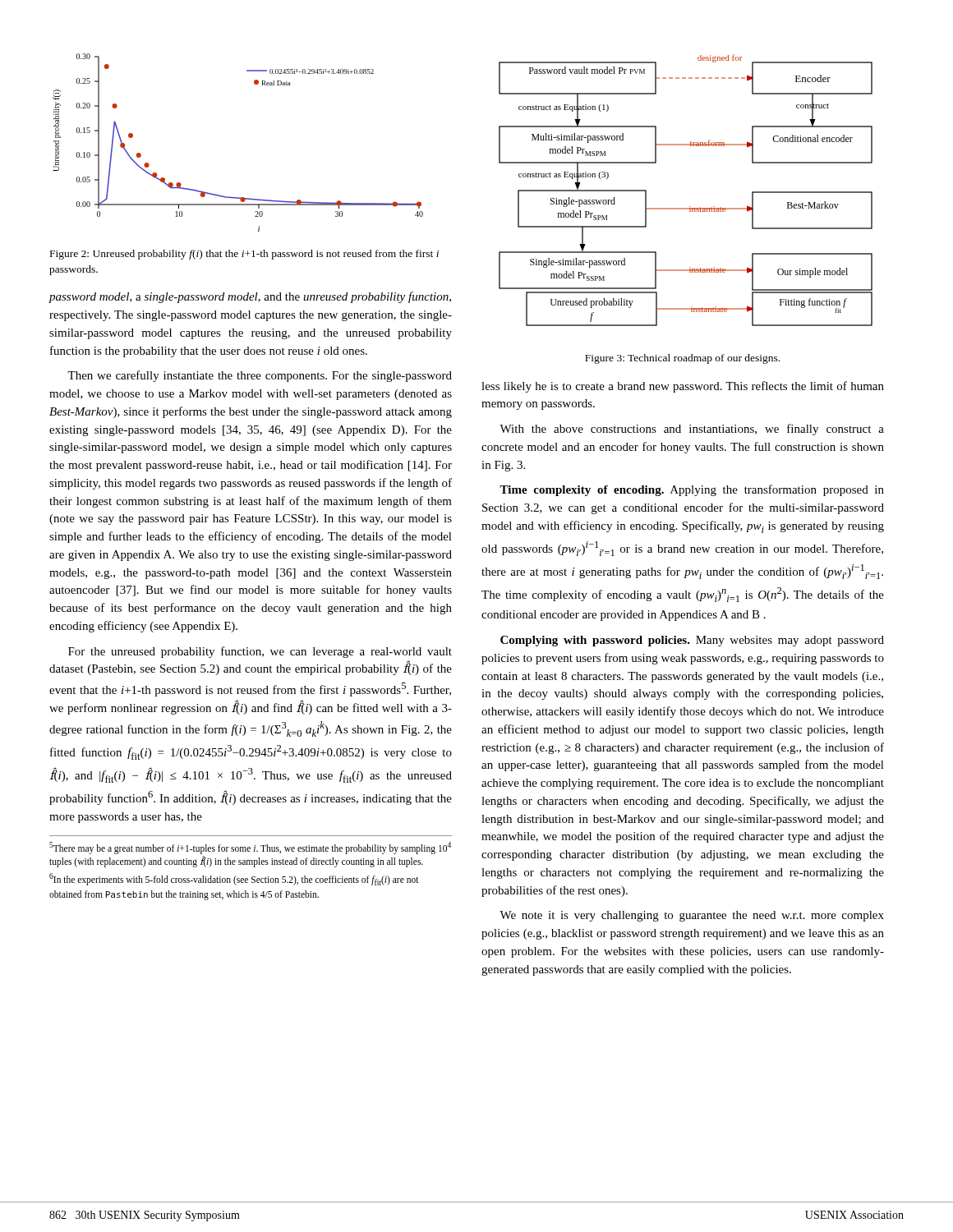Select the continuous plot
Image resolution: width=953 pixels, height=1232 pixels.
(251, 143)
